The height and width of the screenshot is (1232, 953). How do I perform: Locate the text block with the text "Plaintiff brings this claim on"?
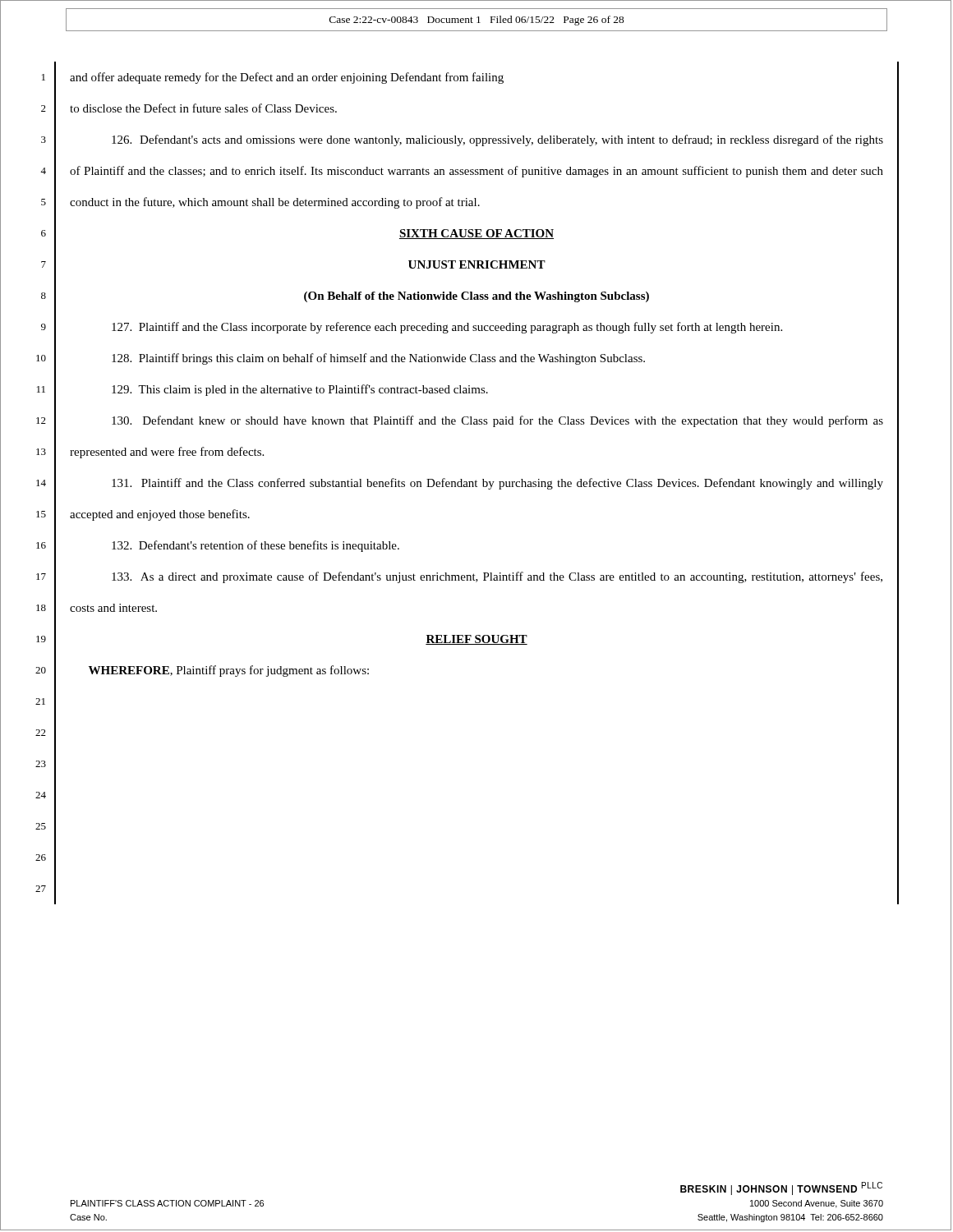(x=378, y=358)
